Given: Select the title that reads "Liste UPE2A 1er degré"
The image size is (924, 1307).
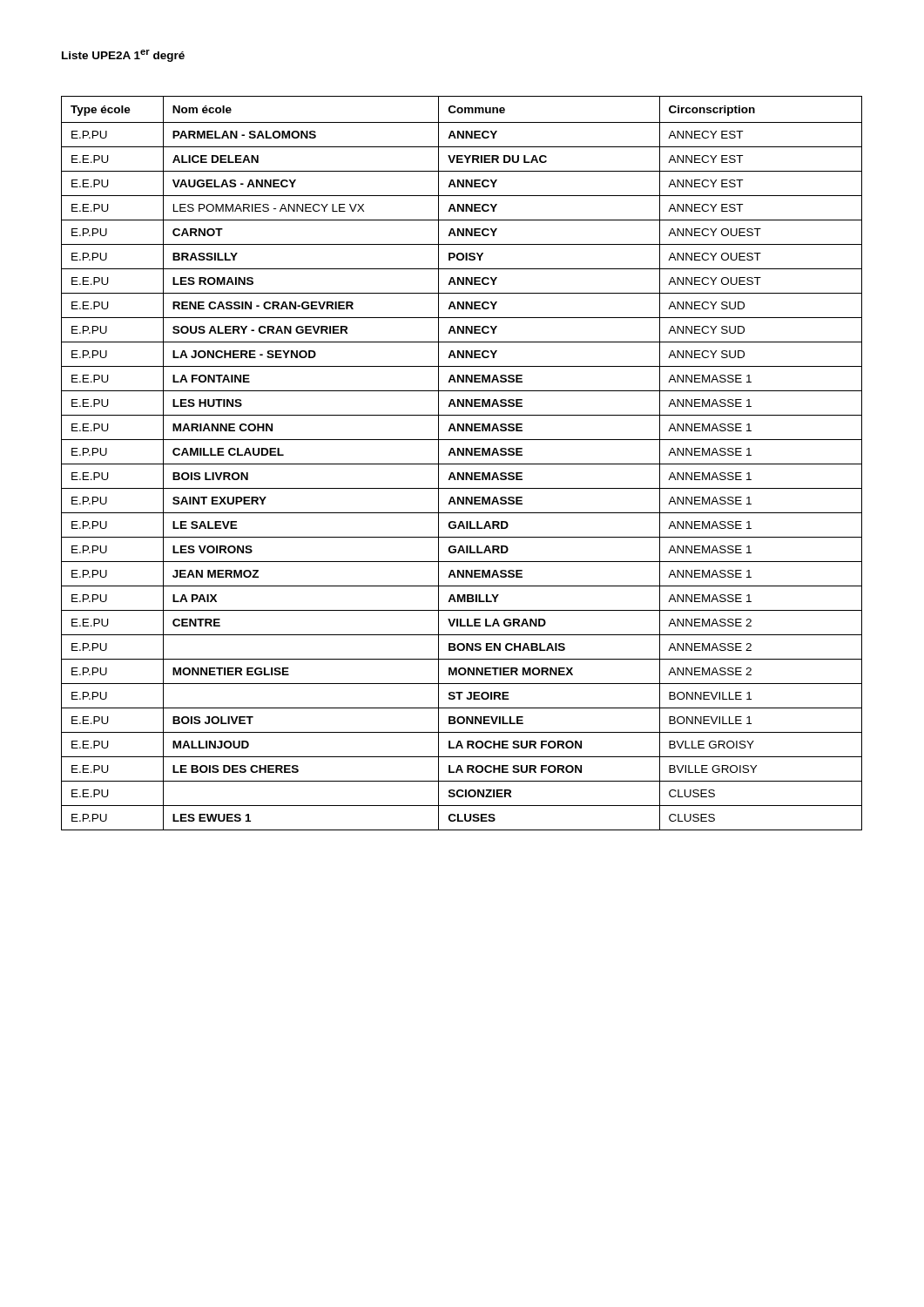Looking at the screenshot, I should tap(123, 53).
